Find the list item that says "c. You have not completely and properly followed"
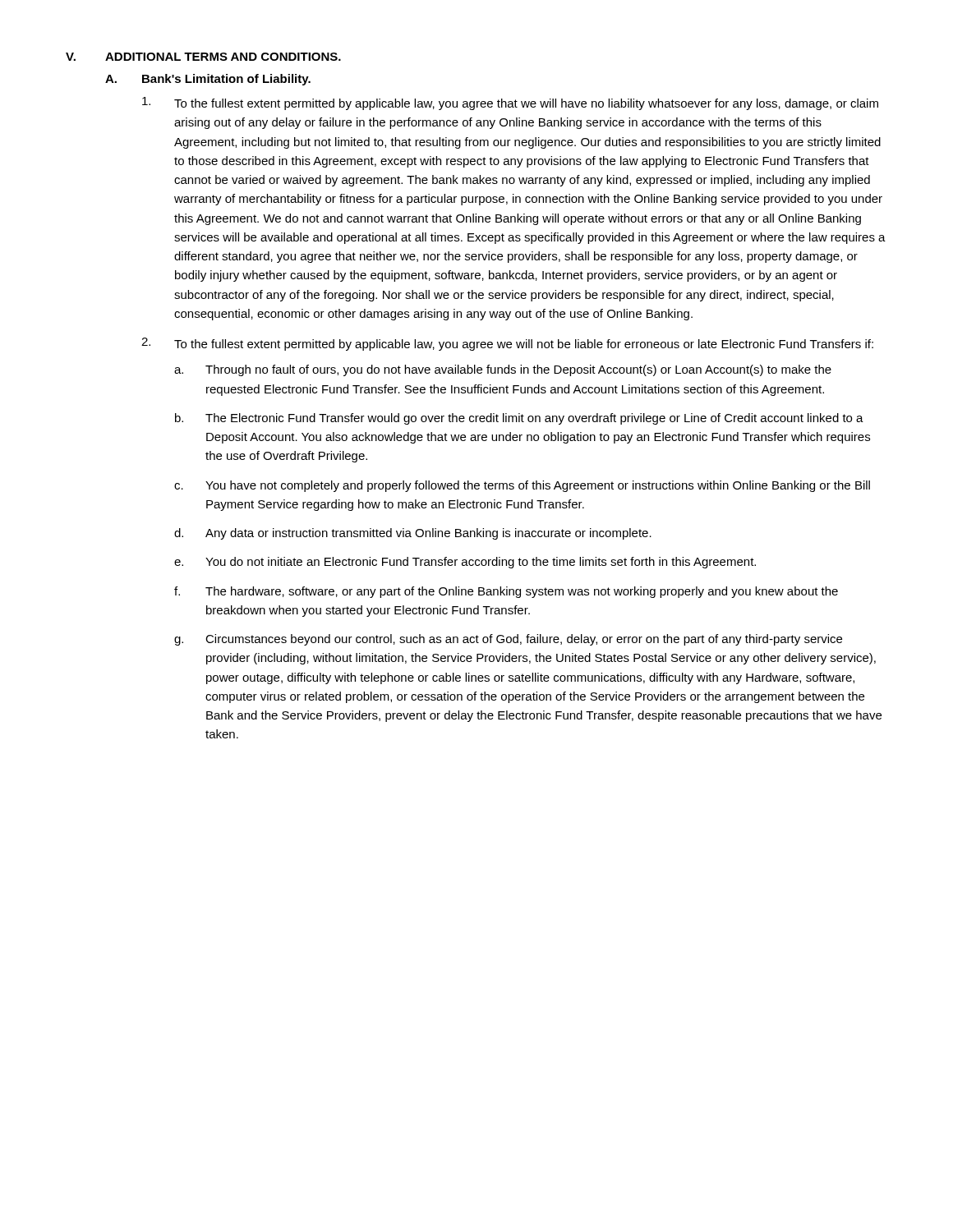Viewport: 953px width, 1232px height. click(531, 494)
